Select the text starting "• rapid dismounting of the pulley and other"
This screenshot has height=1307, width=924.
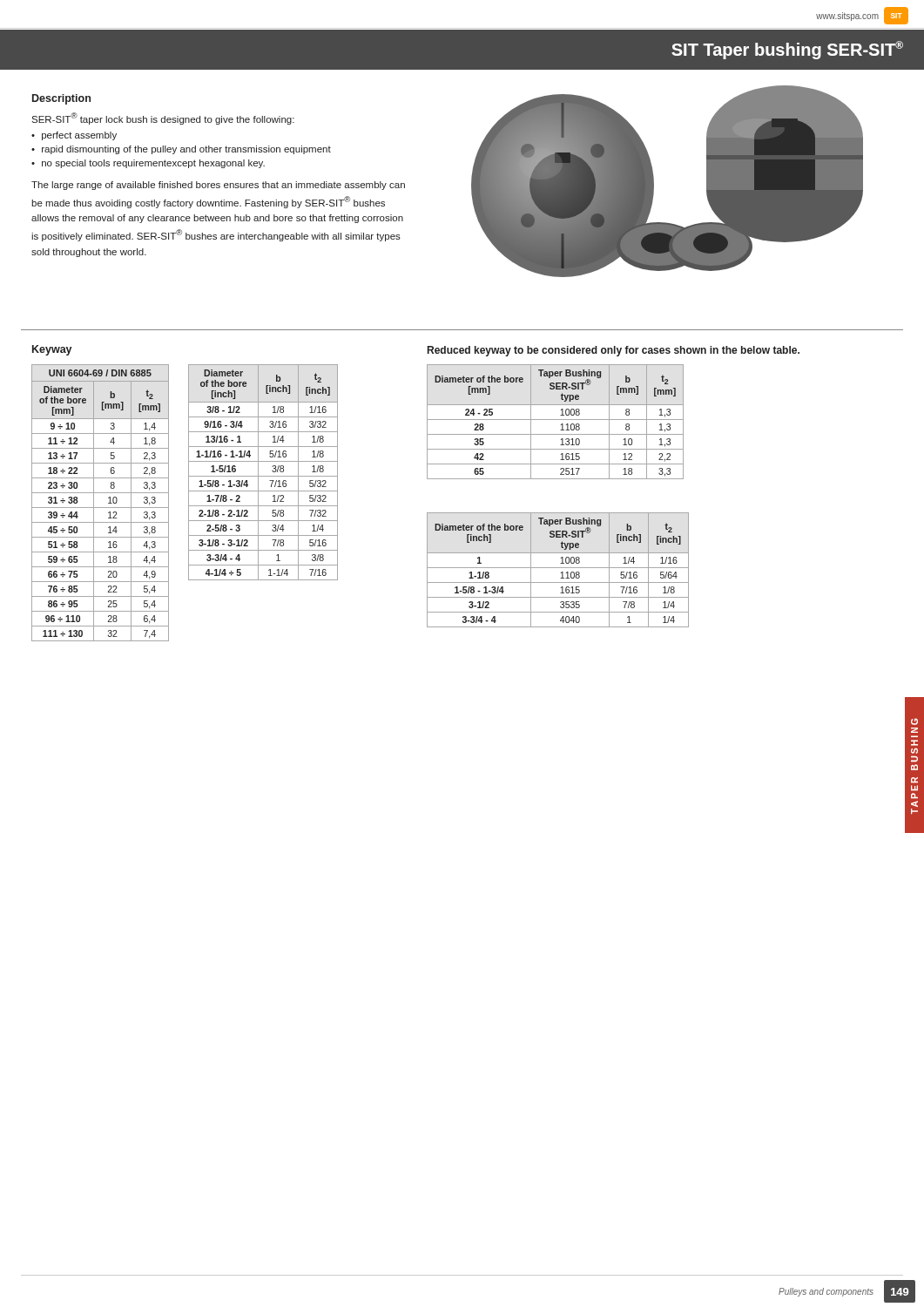pyautogui.click(x=181, y=149)
